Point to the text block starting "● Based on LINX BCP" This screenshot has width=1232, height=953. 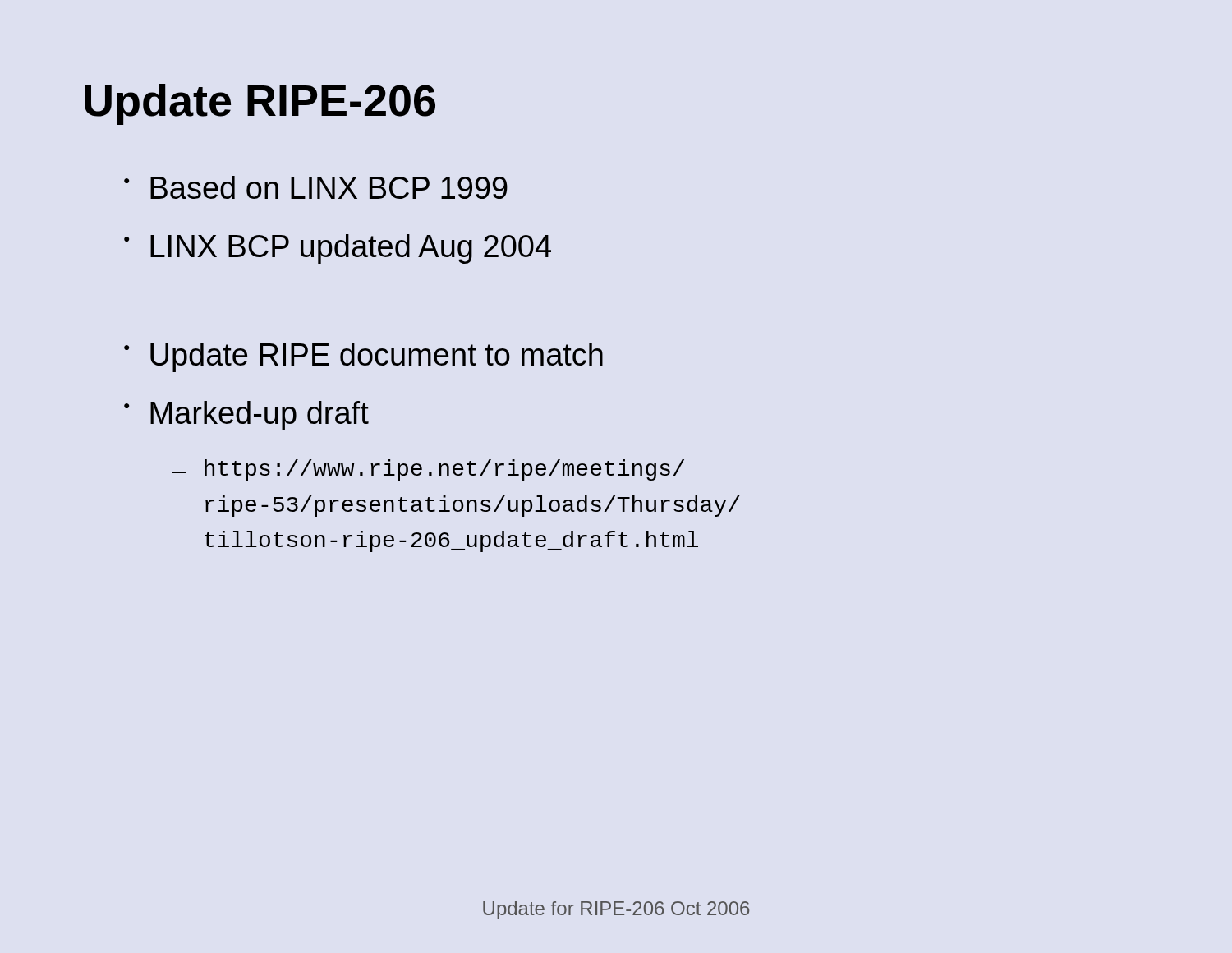coord(316,189)
